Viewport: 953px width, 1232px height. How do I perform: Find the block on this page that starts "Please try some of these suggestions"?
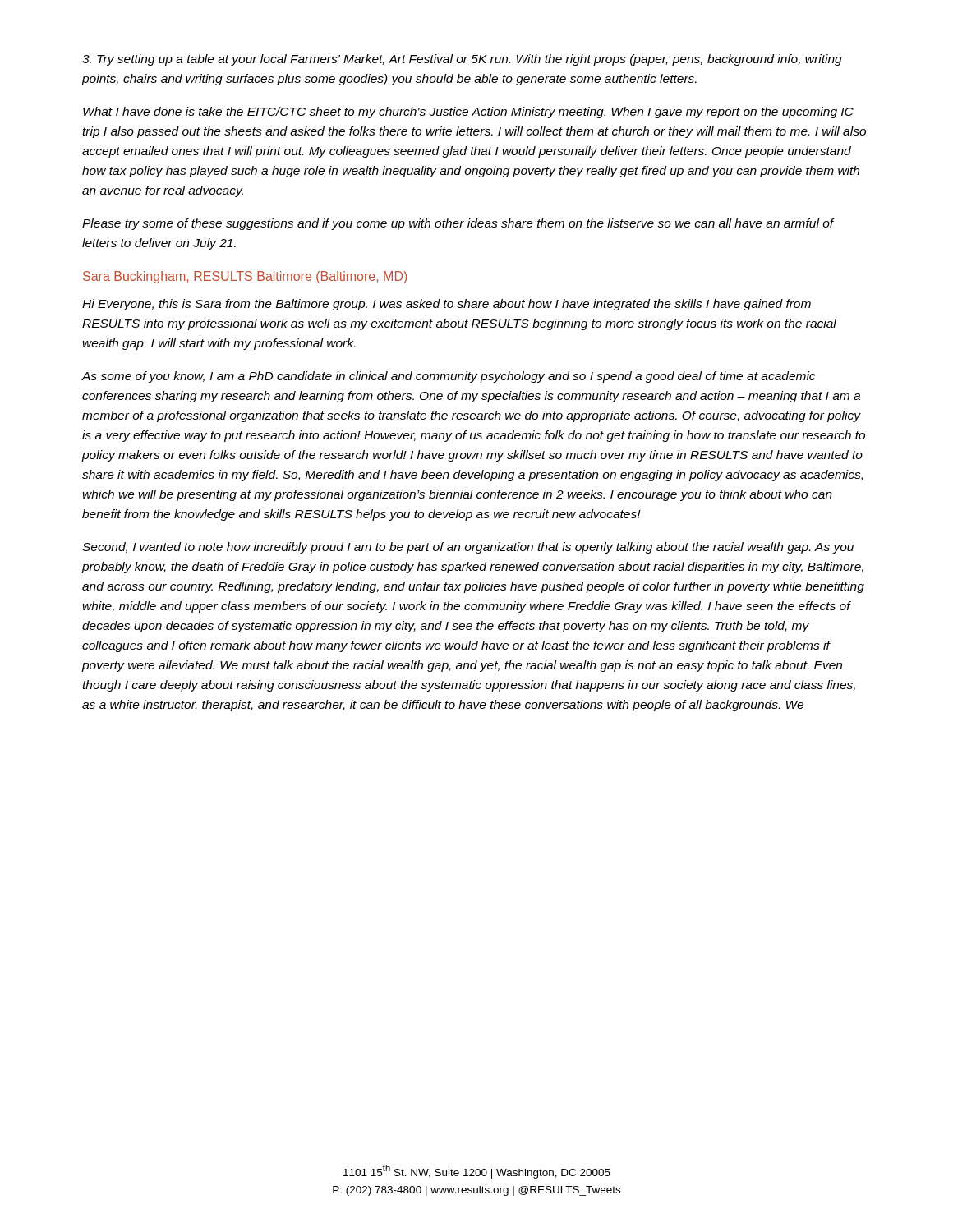458,233
